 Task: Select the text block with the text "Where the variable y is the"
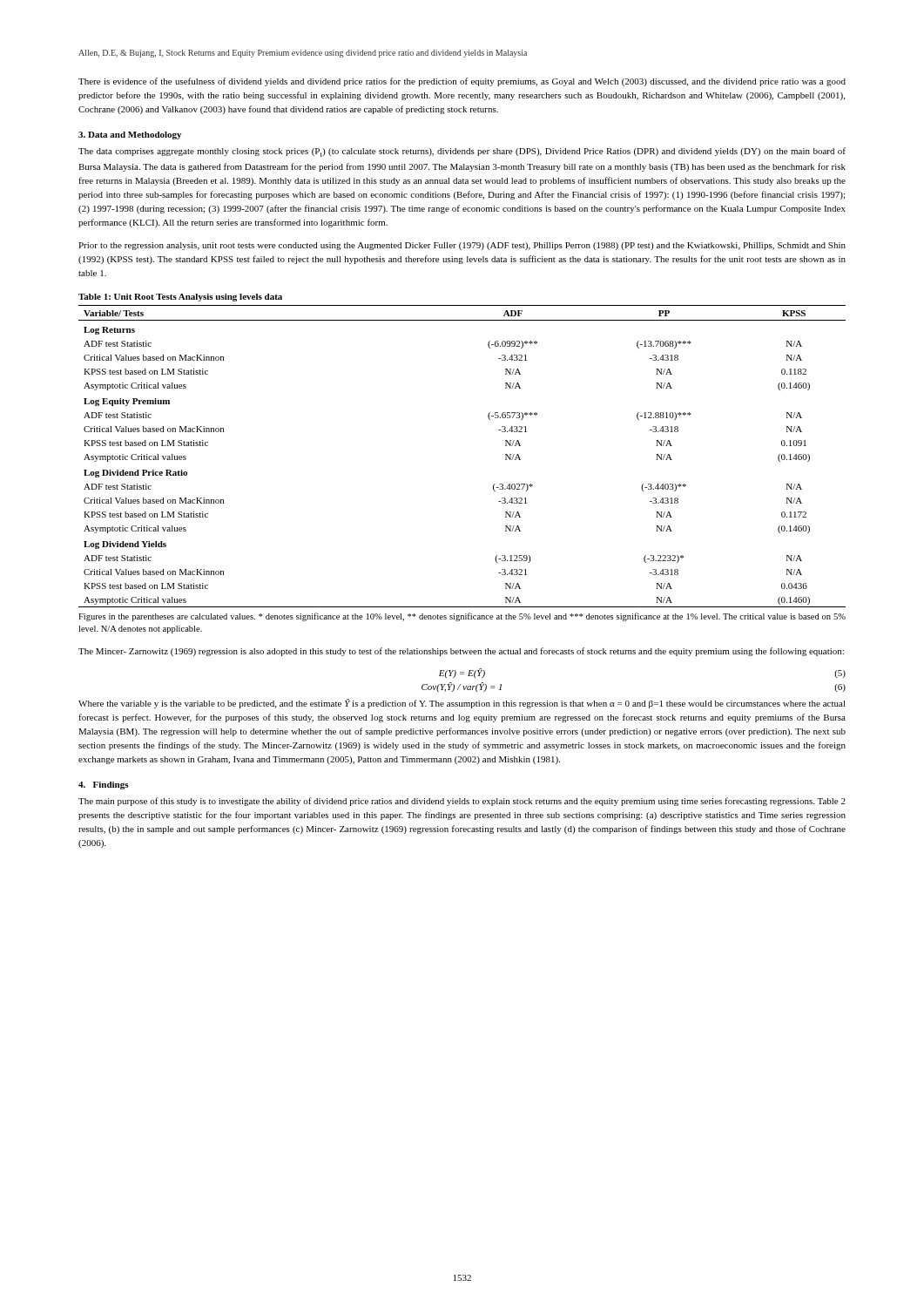click(x=462, y=731)
